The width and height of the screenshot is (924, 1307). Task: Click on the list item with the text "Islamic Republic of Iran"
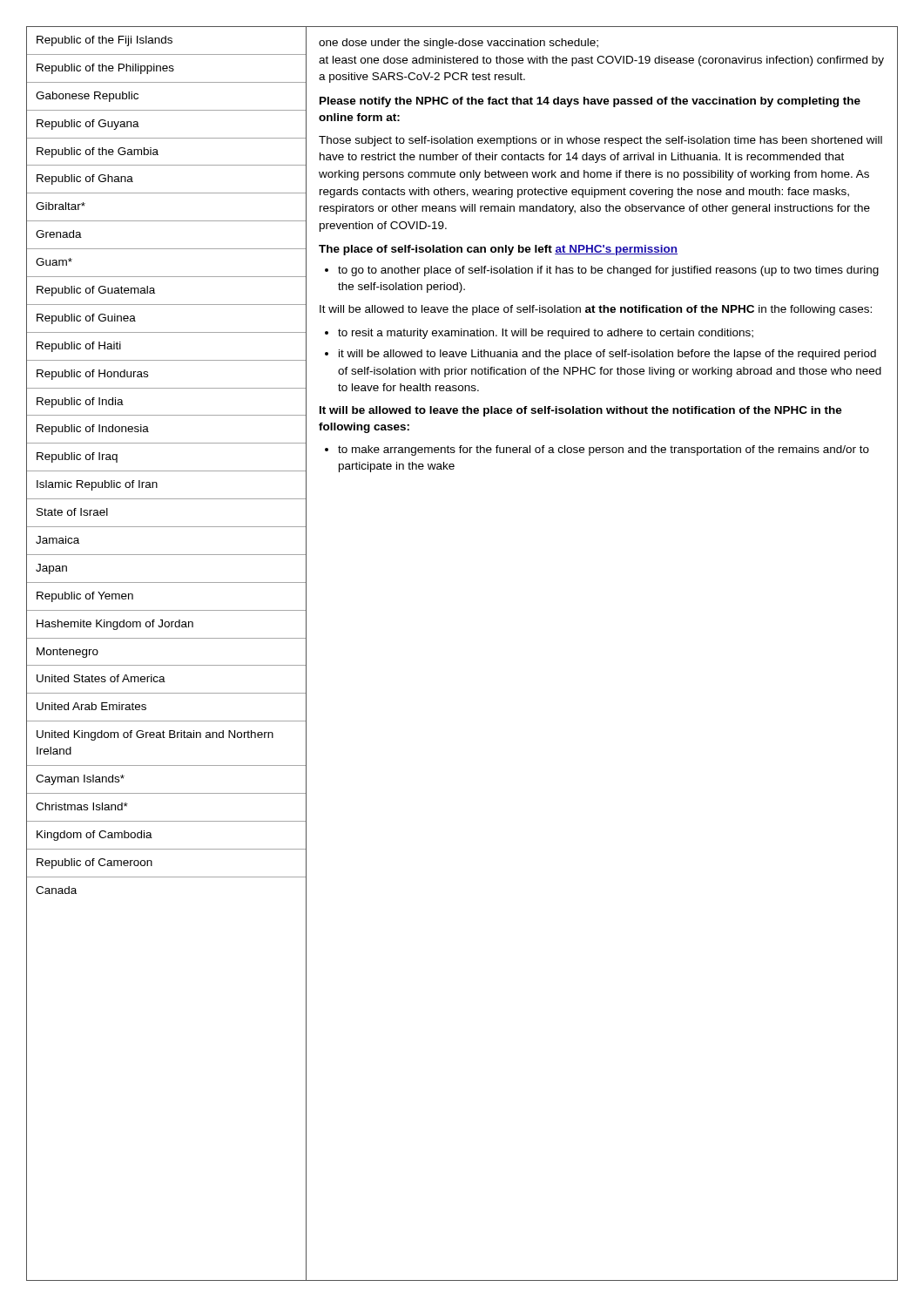[97, 484]
